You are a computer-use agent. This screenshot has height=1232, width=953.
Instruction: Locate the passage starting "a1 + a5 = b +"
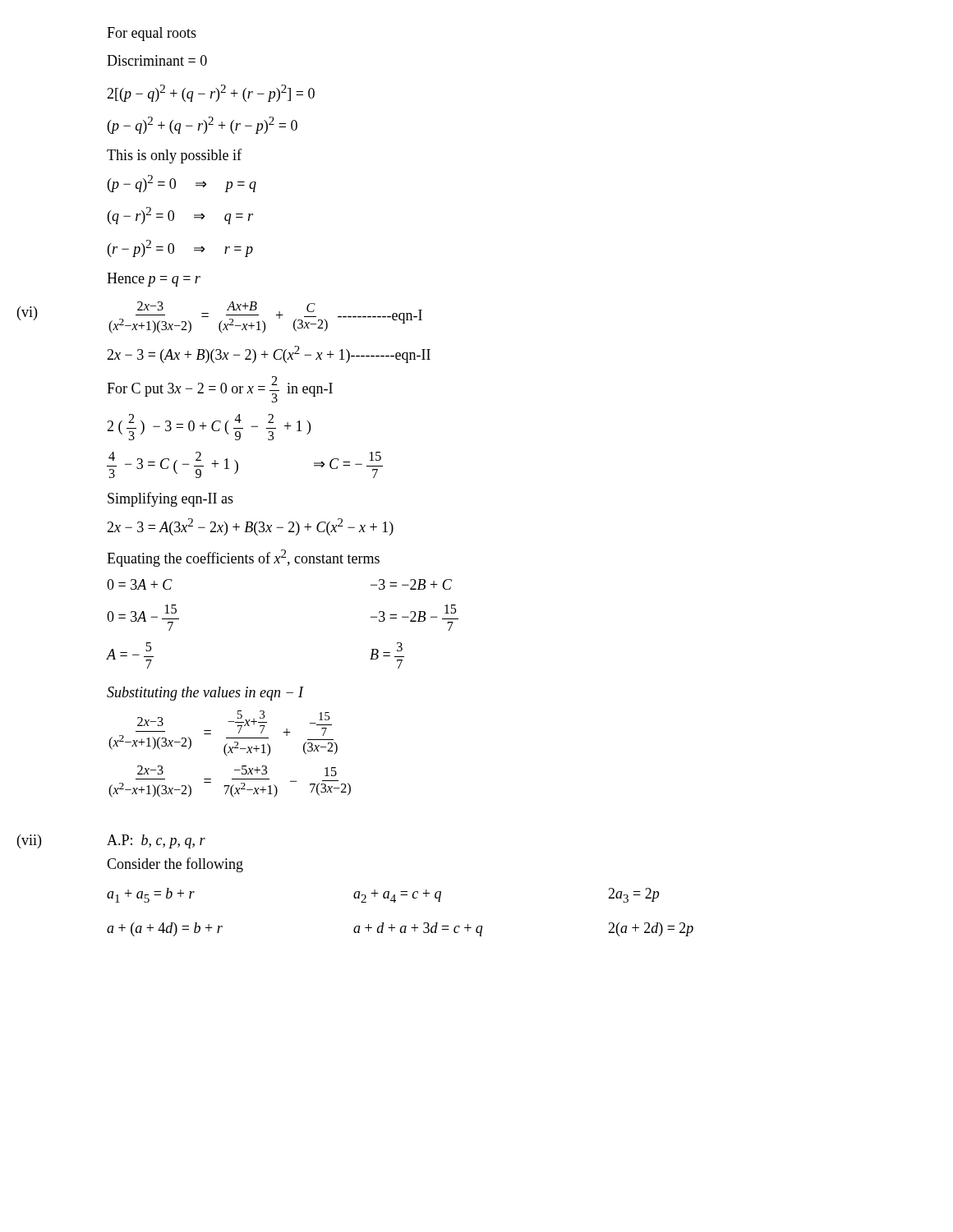[383, 895]
